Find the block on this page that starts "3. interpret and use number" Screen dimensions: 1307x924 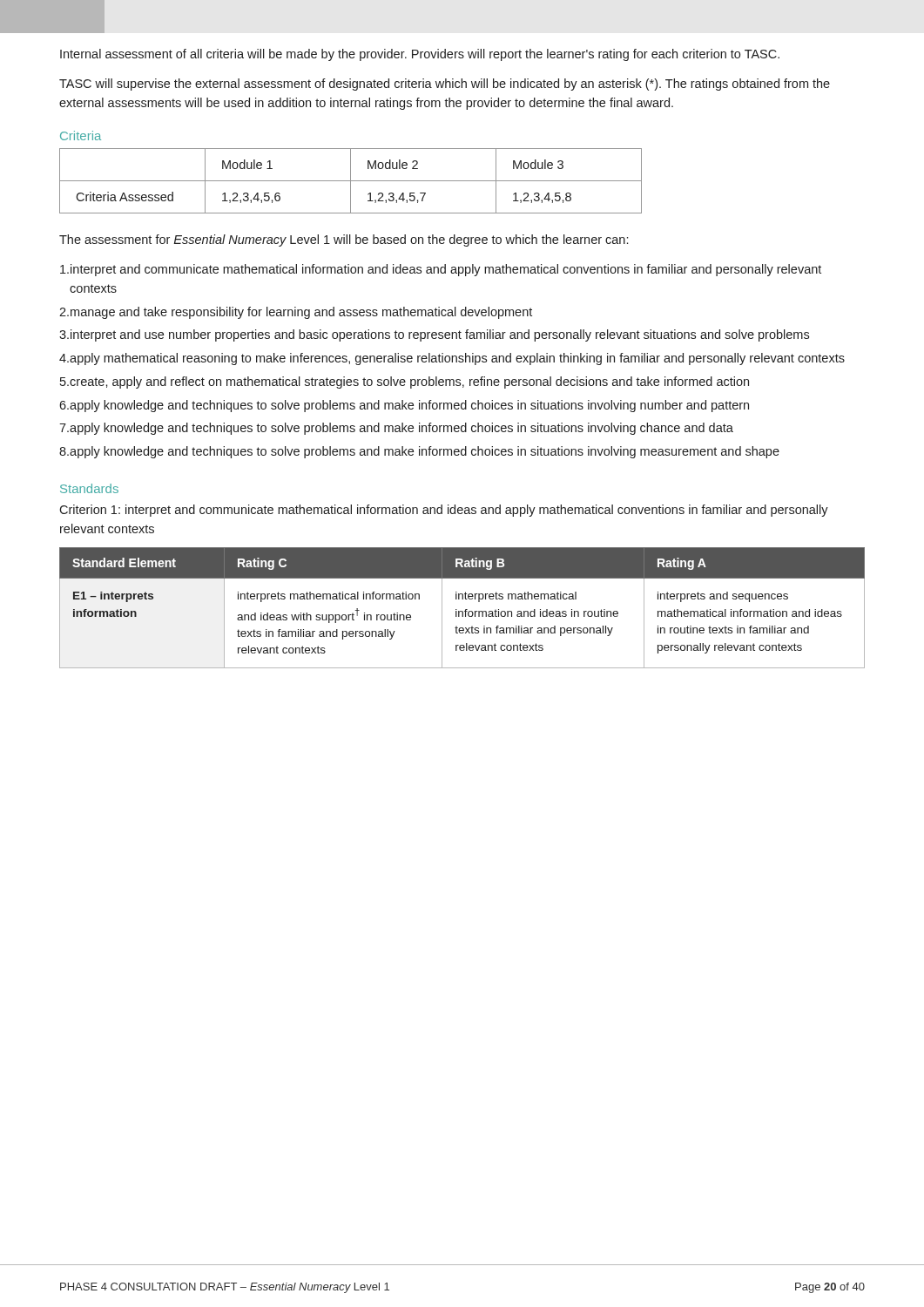pos(434,336)
